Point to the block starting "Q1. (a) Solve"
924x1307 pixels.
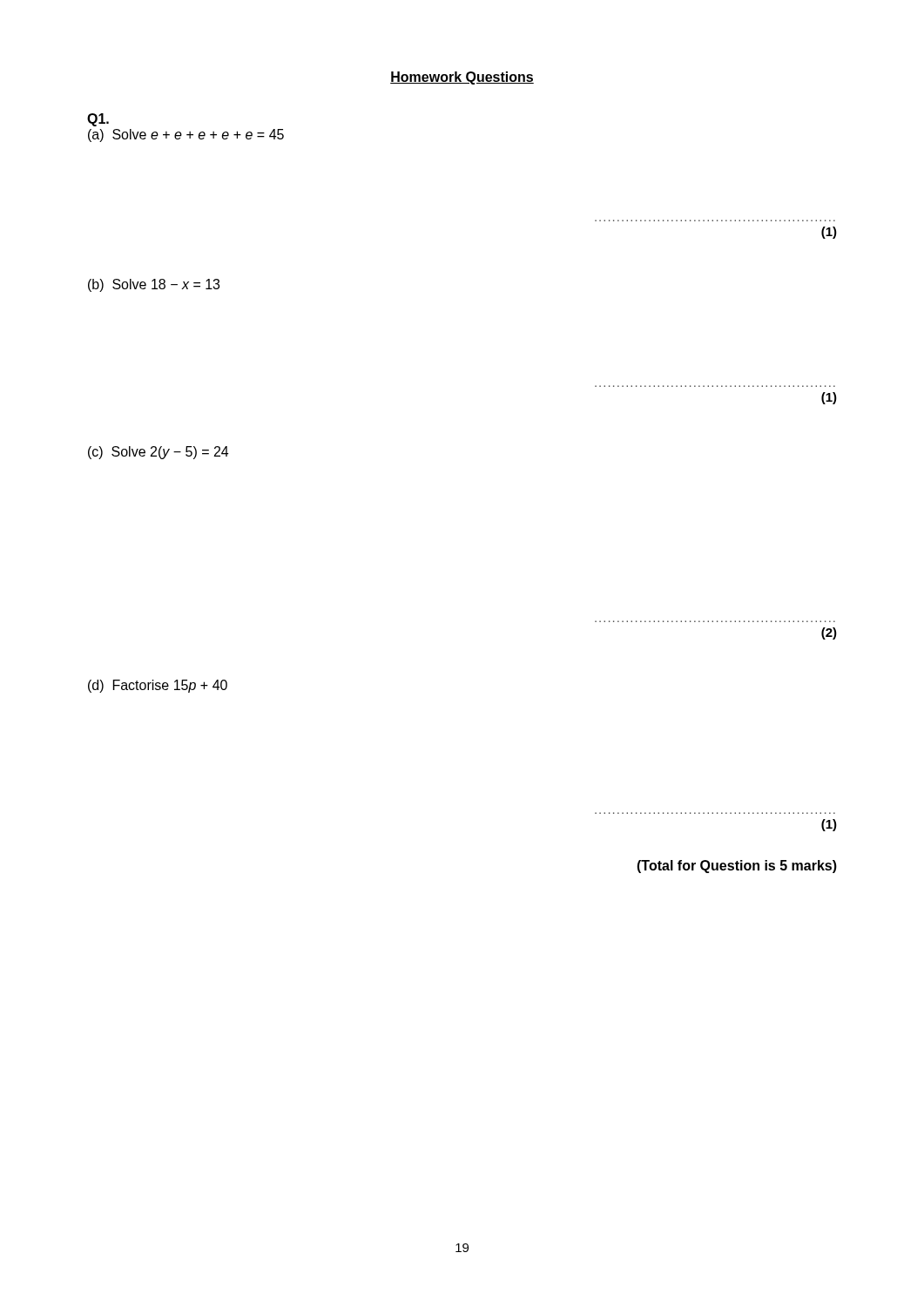[186, 127]
